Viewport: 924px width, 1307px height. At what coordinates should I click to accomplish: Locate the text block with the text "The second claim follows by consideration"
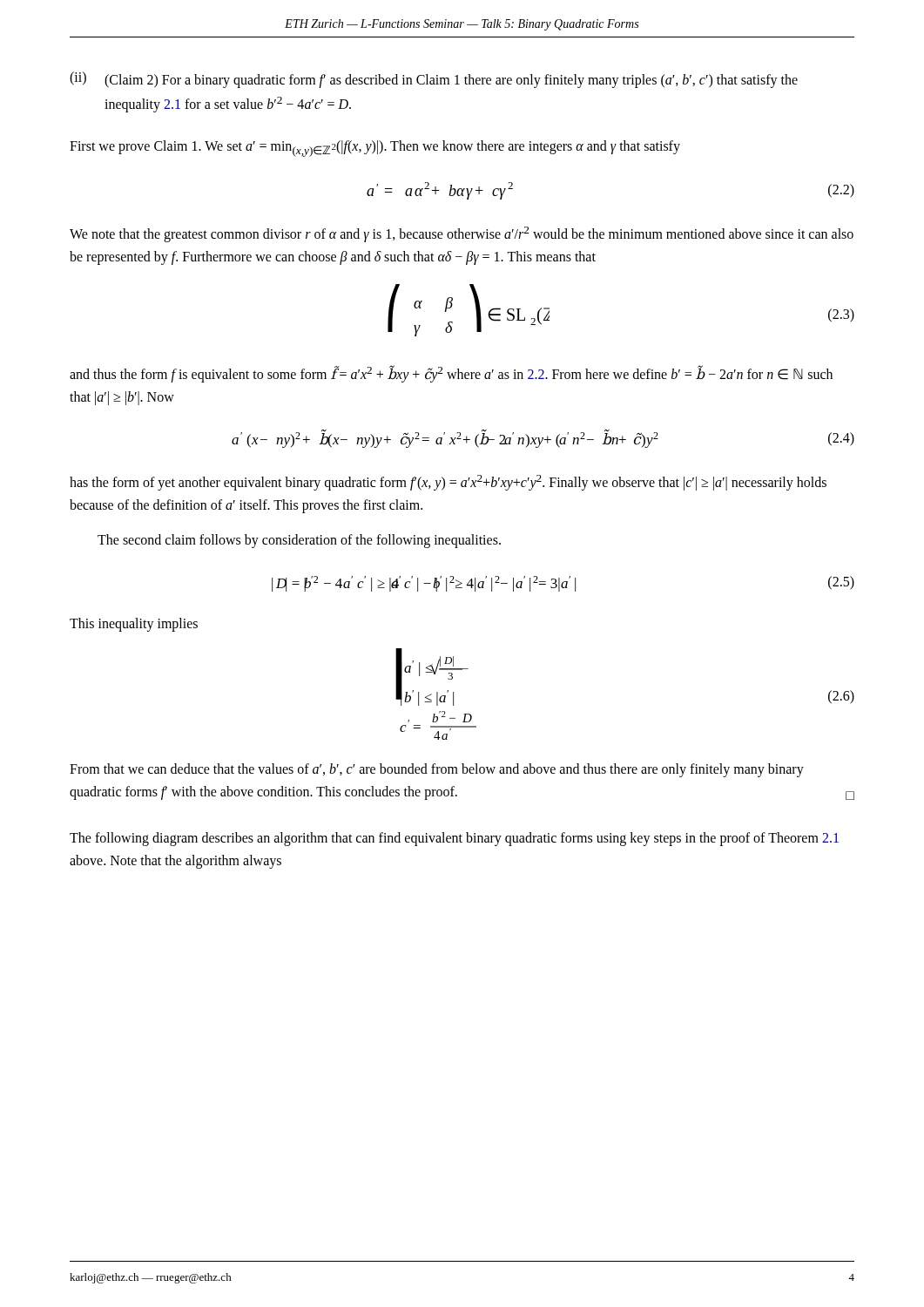coord(300,540)
